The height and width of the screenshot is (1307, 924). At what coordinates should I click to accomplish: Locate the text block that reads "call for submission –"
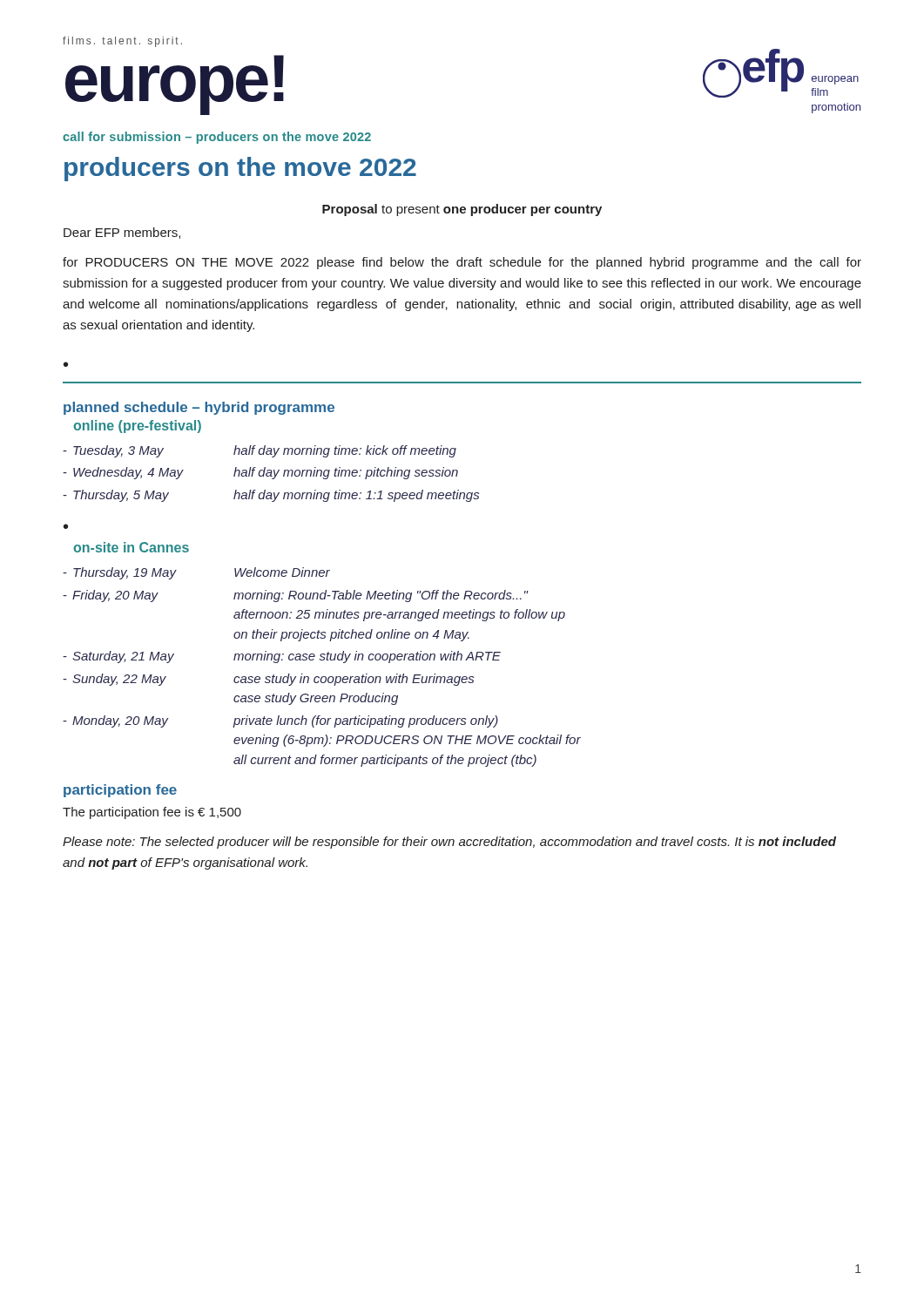(x=217, y=137)
